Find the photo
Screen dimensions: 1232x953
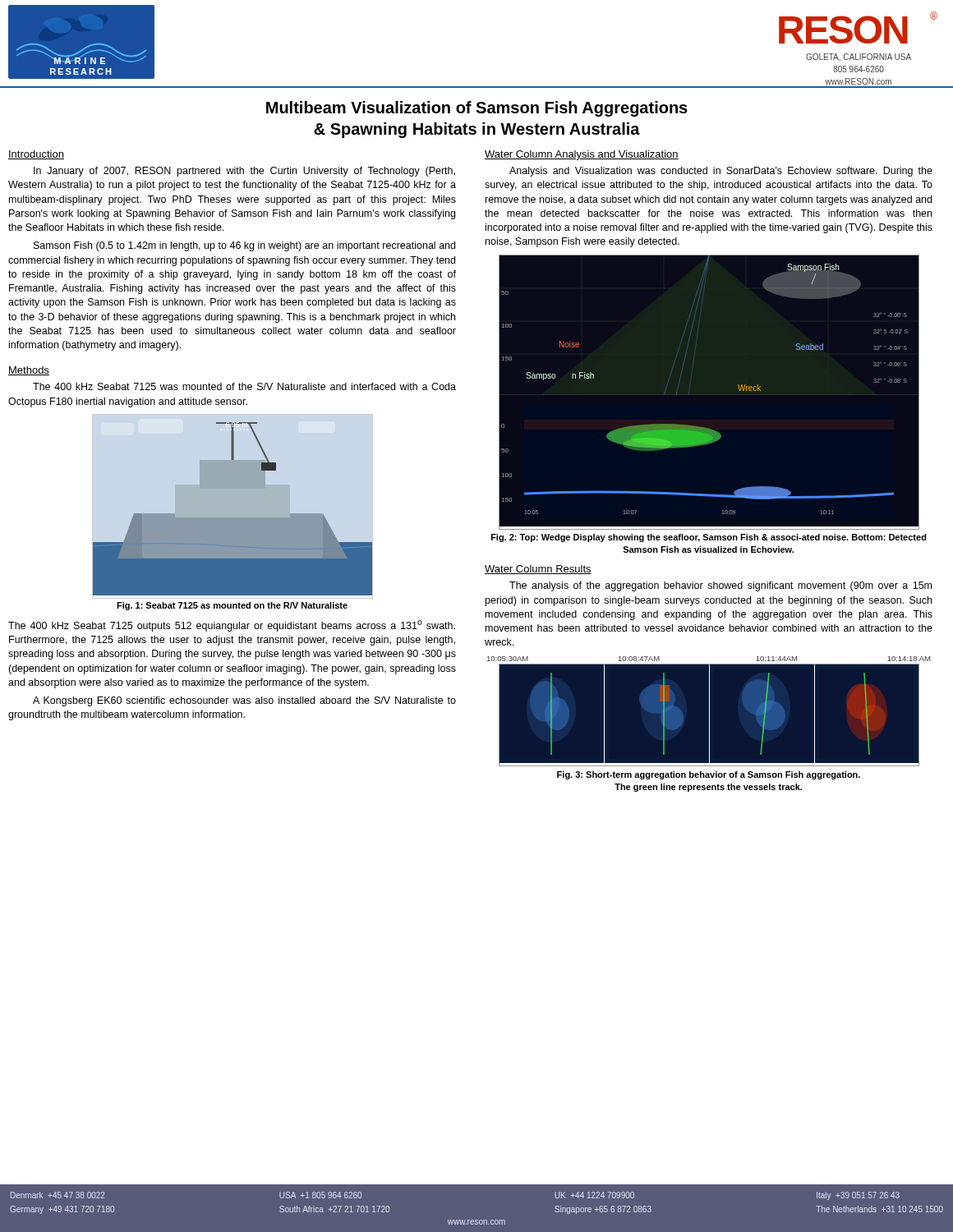(232, 506)
